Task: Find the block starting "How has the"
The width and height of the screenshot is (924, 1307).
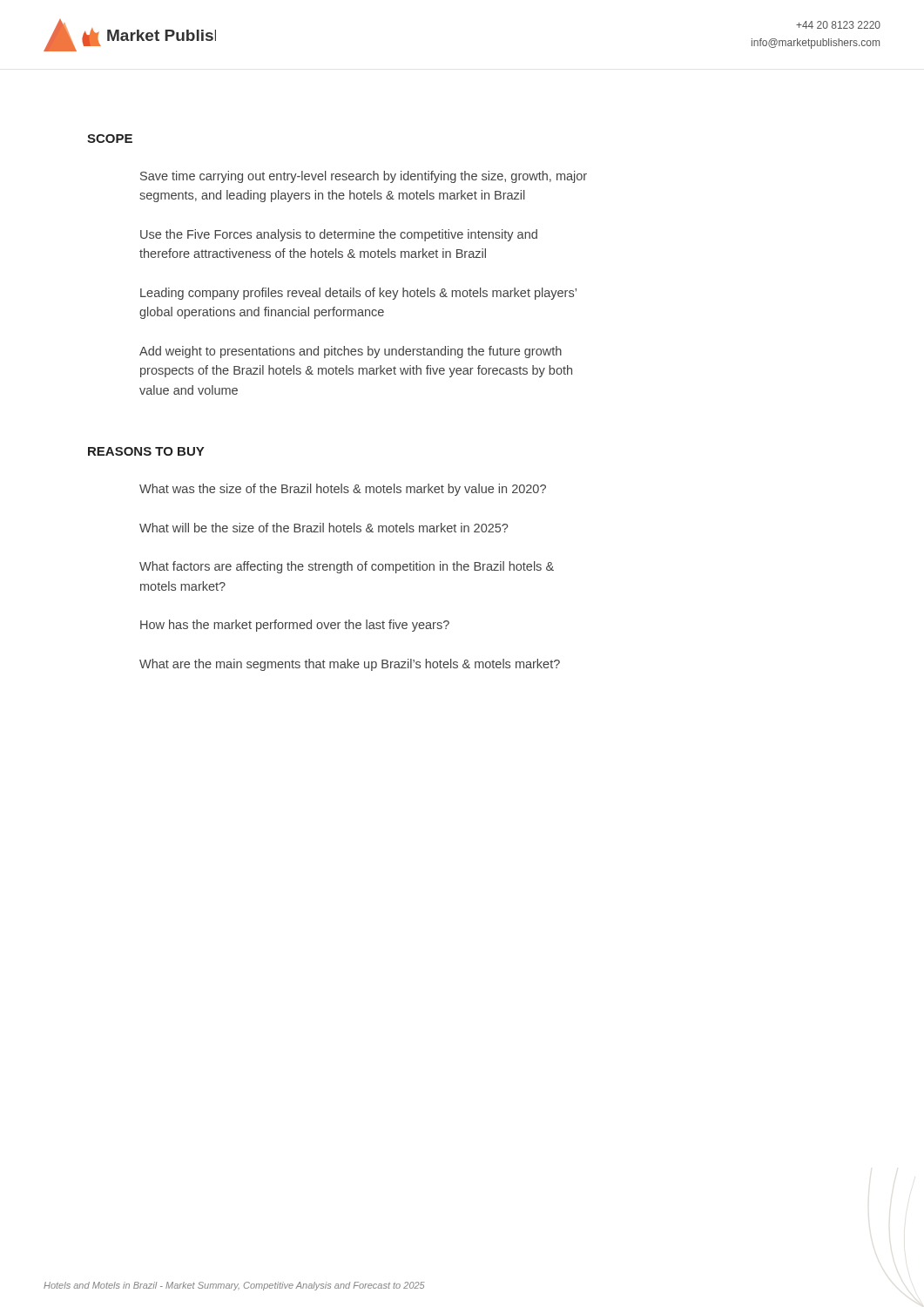Action: tap(294, 625)
